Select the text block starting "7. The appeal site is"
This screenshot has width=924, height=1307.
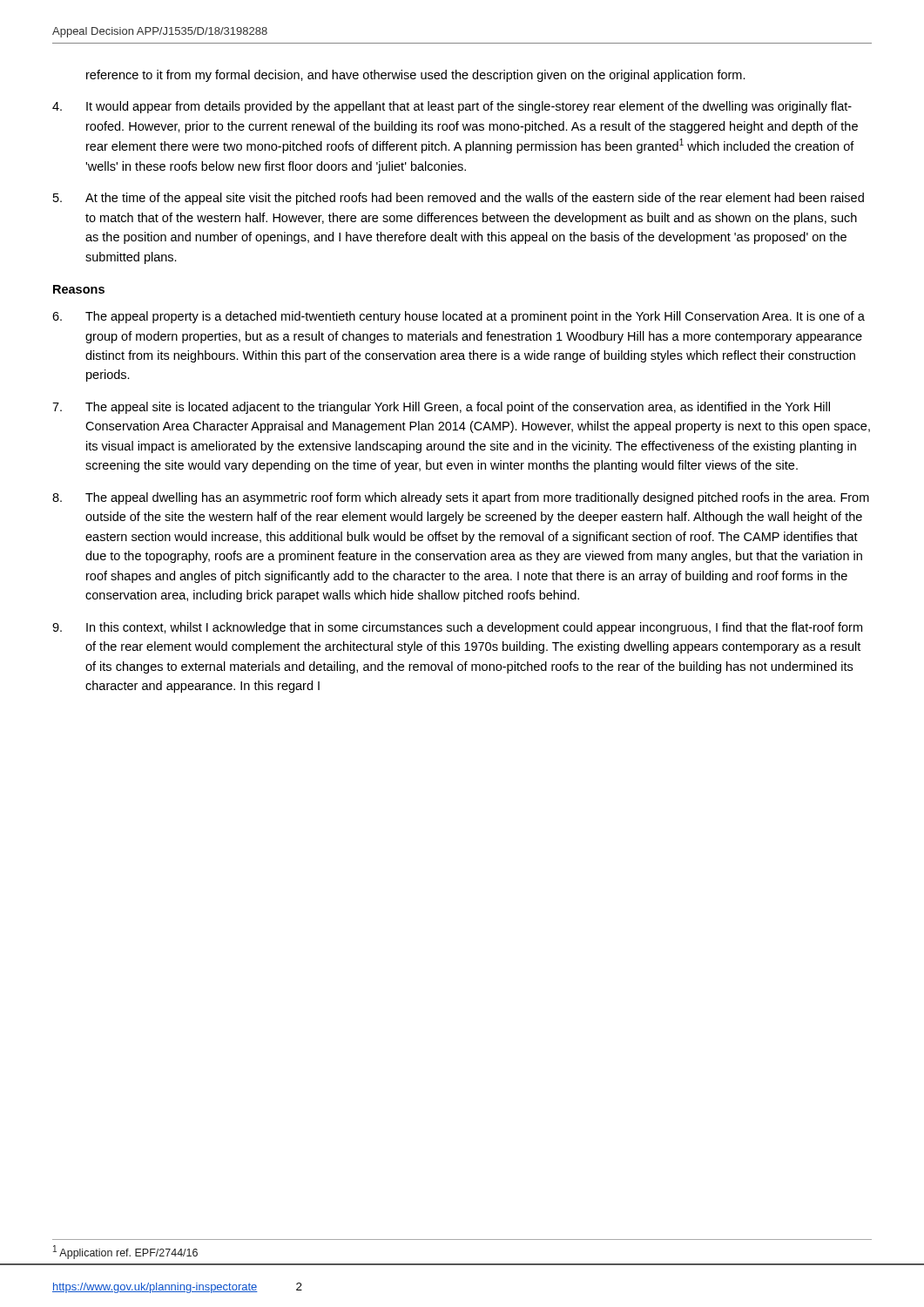(x=462, y=436)
